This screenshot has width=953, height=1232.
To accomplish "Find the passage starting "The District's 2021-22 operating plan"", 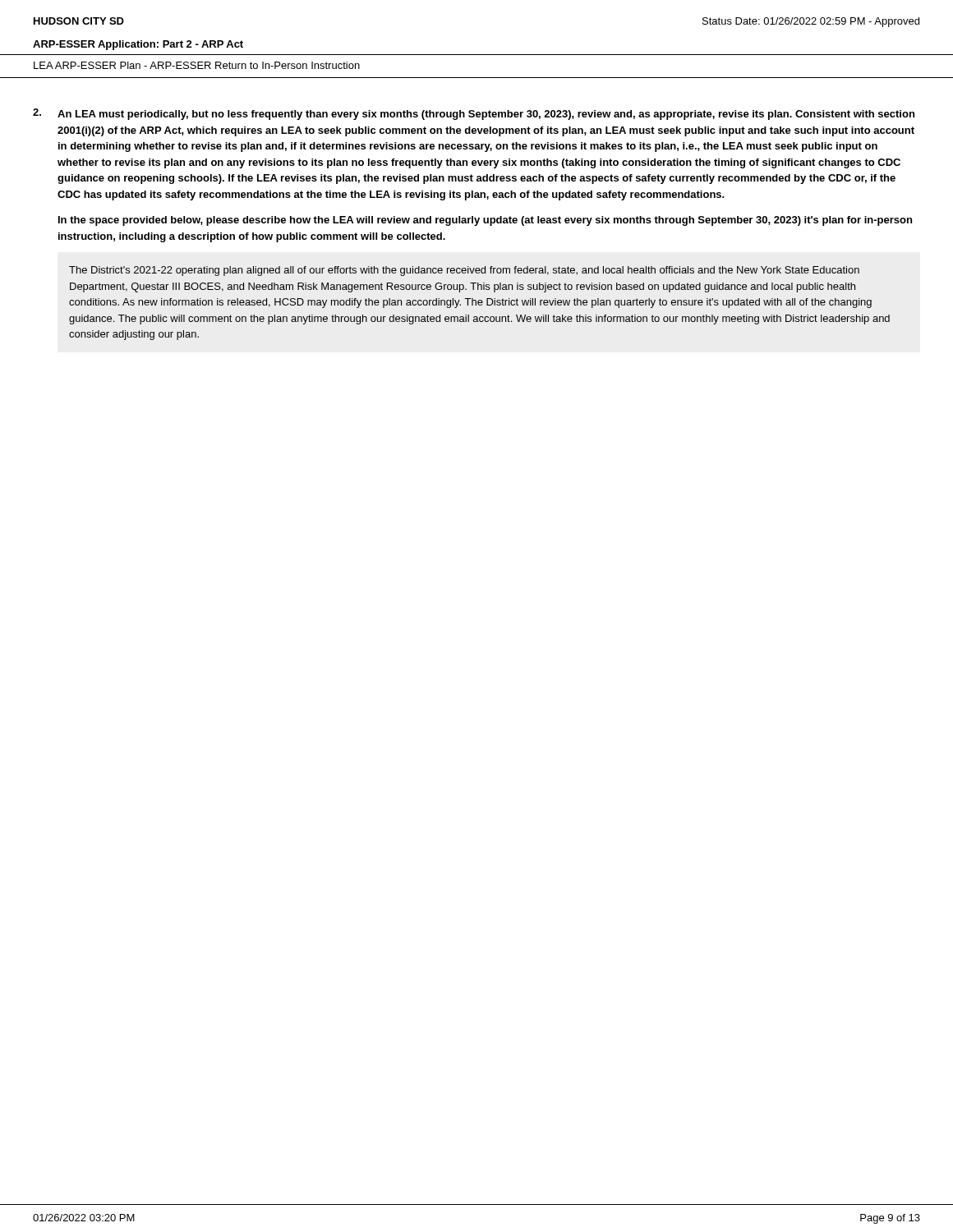I will click(480, 302).
